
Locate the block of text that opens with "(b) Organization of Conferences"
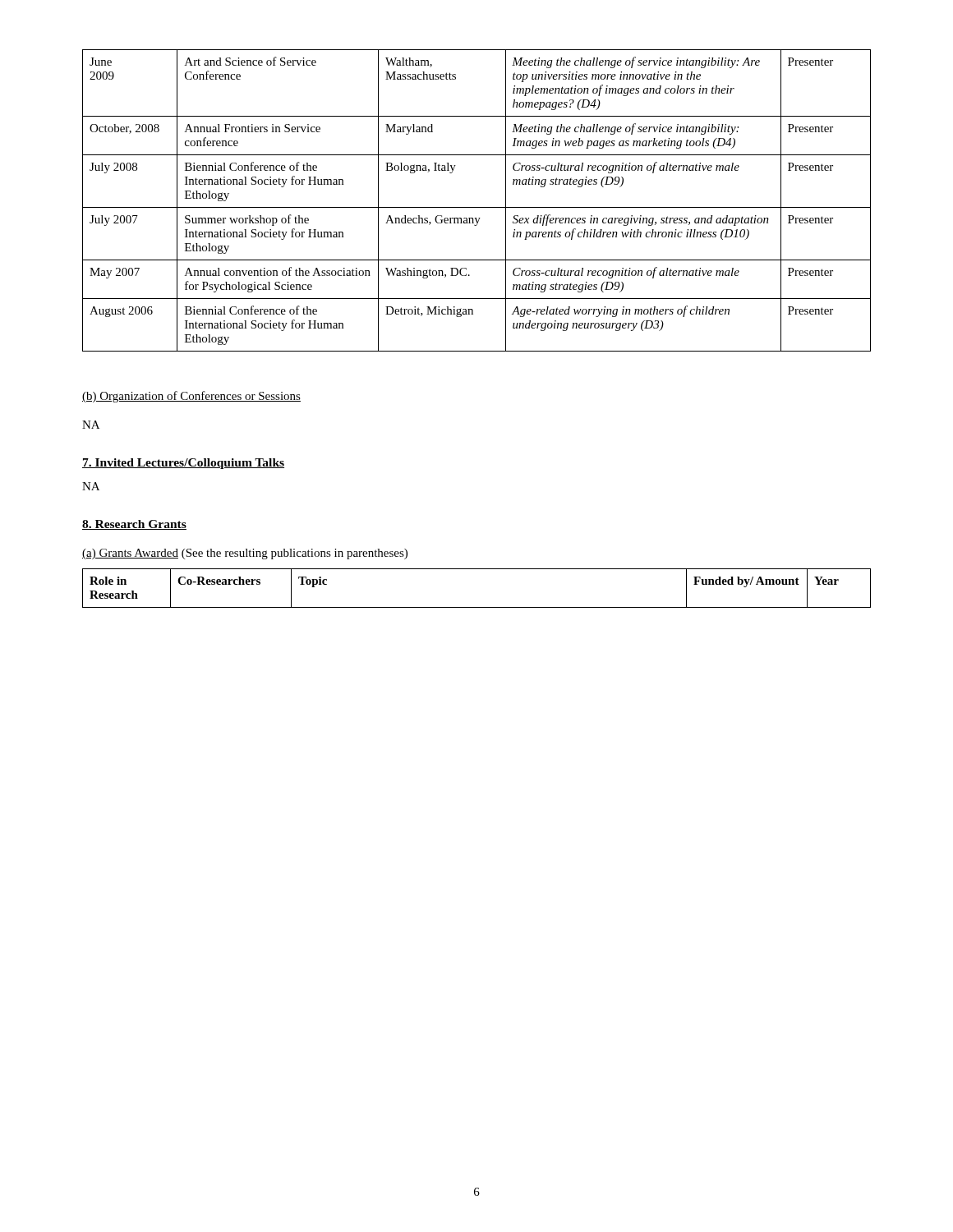tap(191, 396)
